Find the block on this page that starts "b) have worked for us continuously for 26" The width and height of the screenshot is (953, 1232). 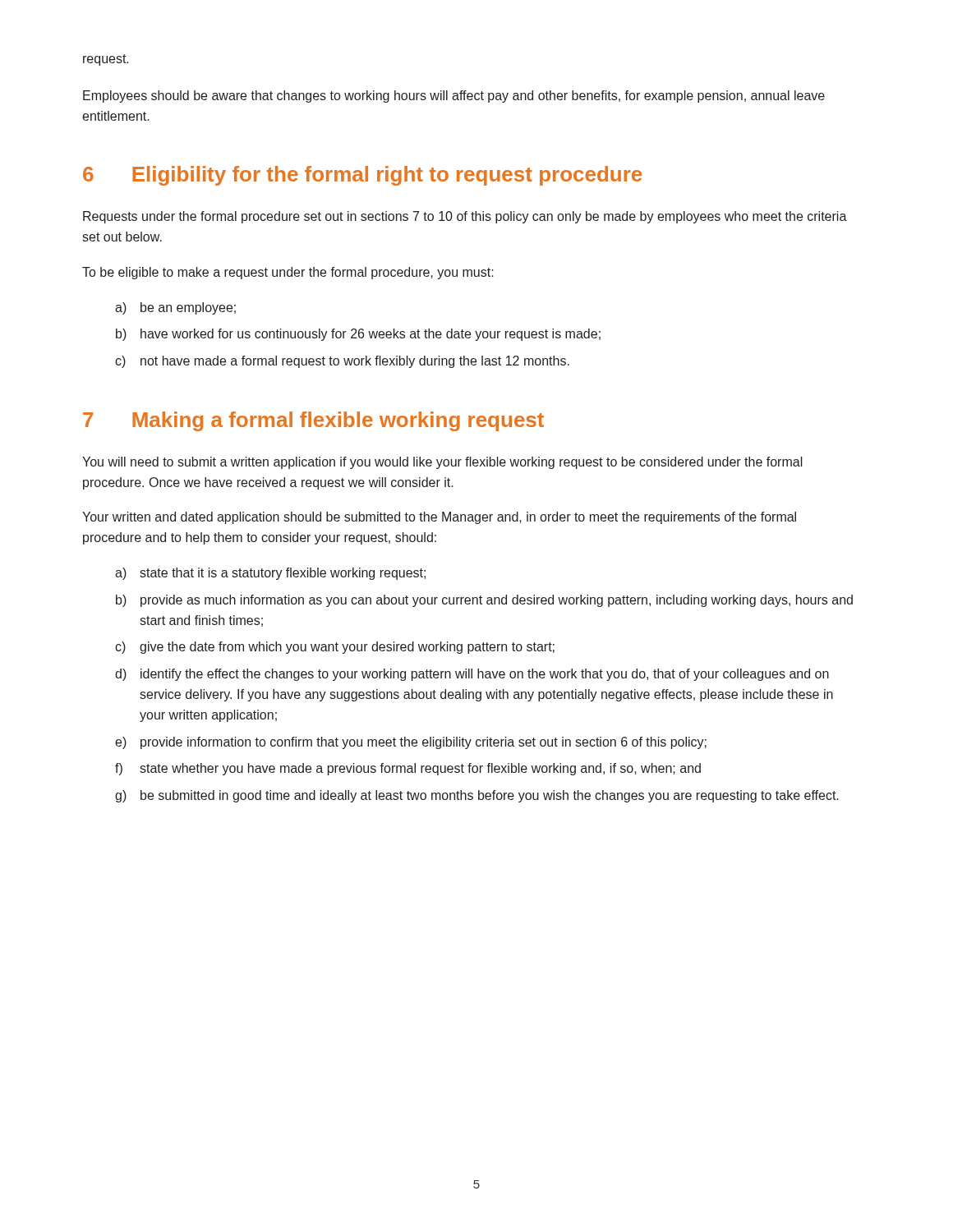485,335
